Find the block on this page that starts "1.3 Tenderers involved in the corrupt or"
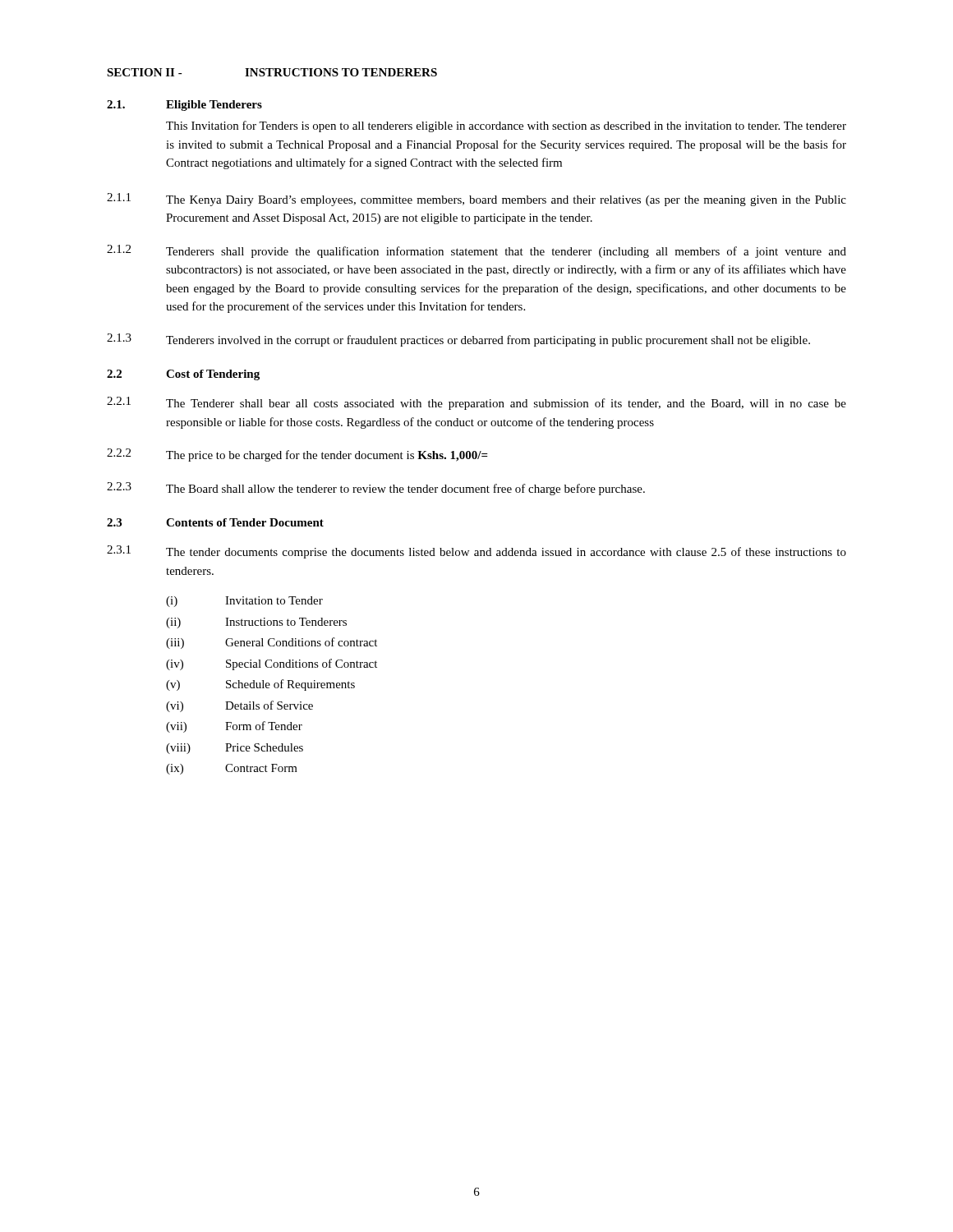Image resolution: width=953 pixels, height=1232 pixels. [476, 340]
